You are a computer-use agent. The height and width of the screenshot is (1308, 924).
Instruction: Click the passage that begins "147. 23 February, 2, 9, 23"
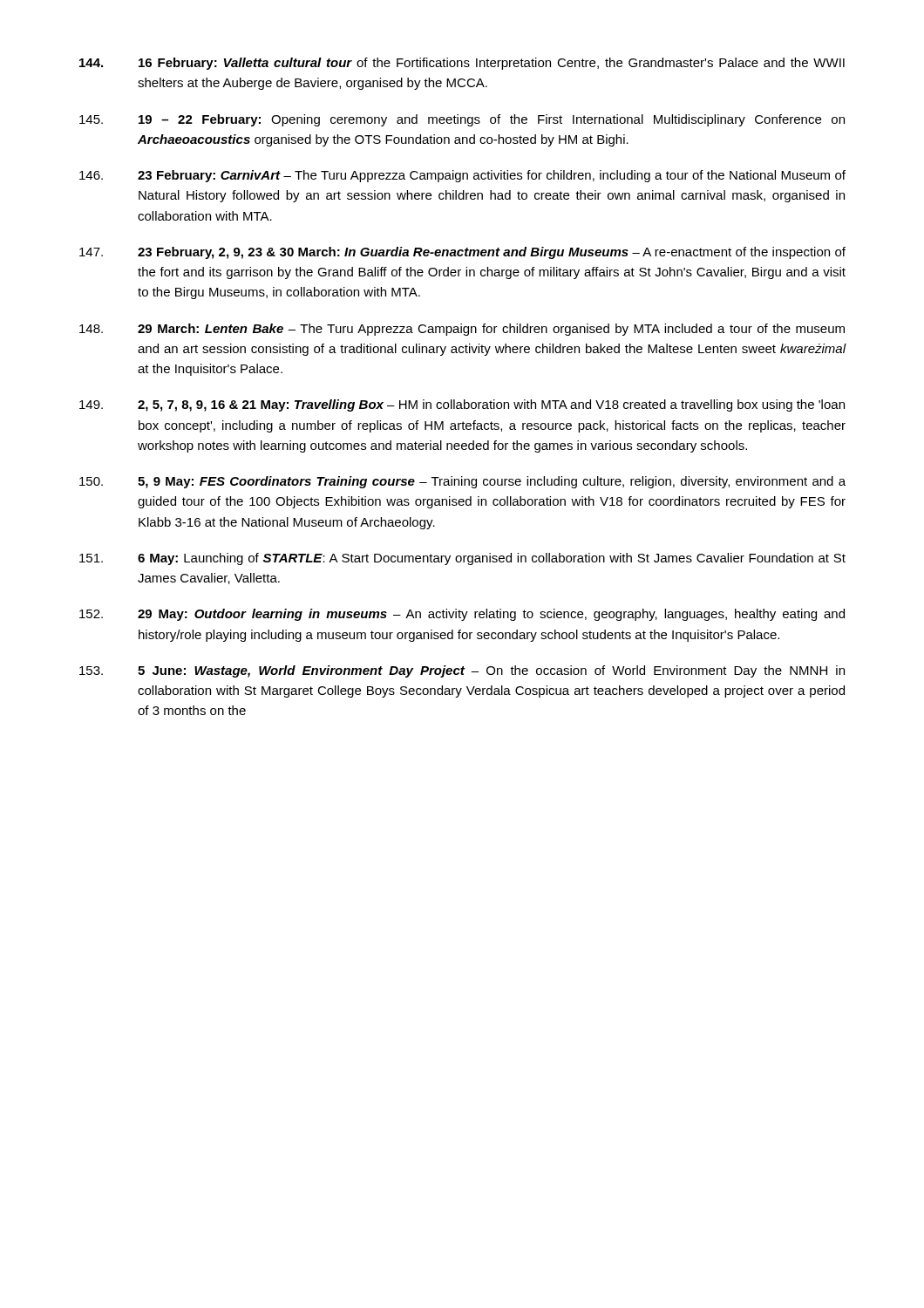click(462, 272)
